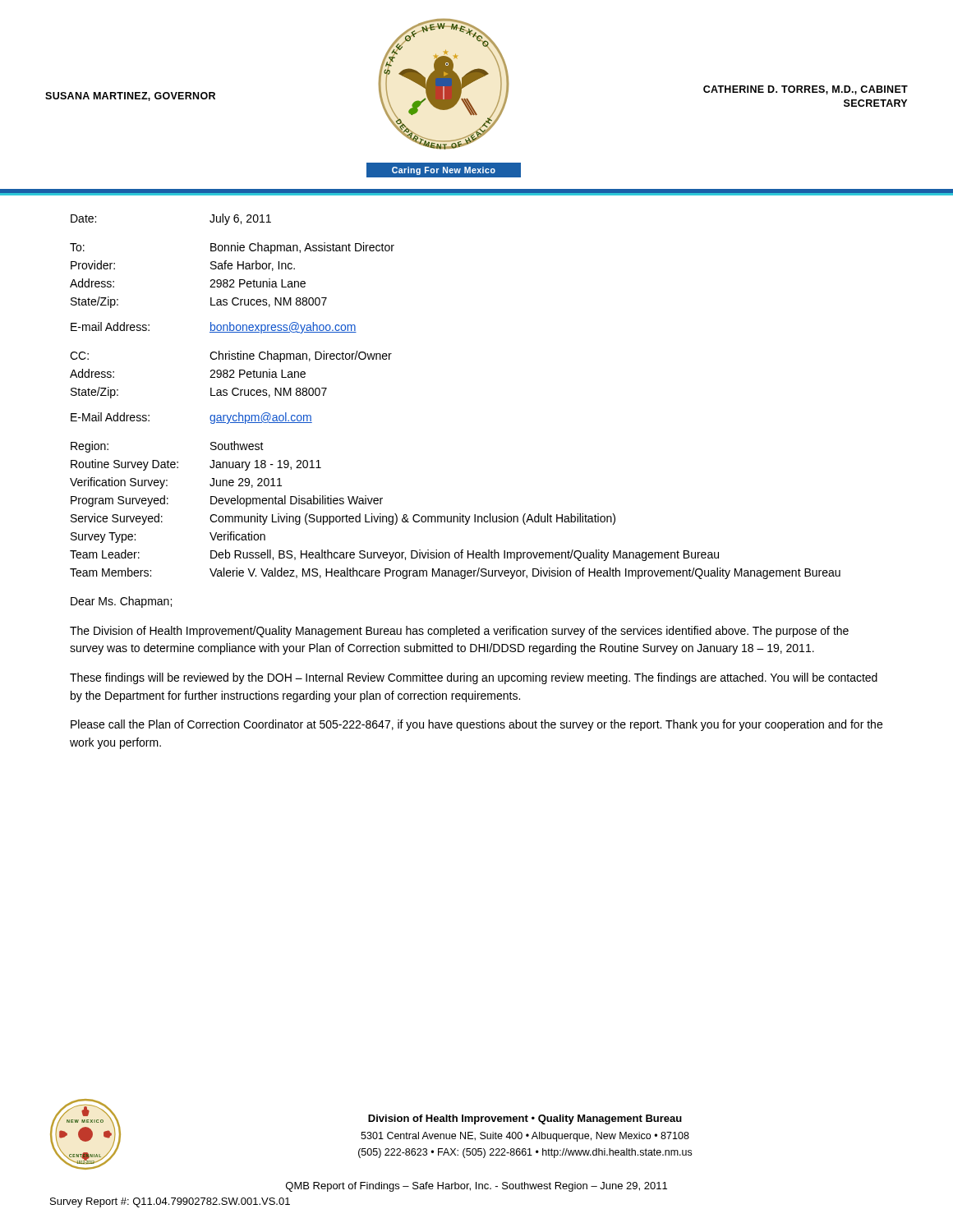Click on the passage starting "E-mail Address: bonbonexpress@yahoo.com"
Image resolution: width=953 pixels, height=1232 pixels.
214,328
